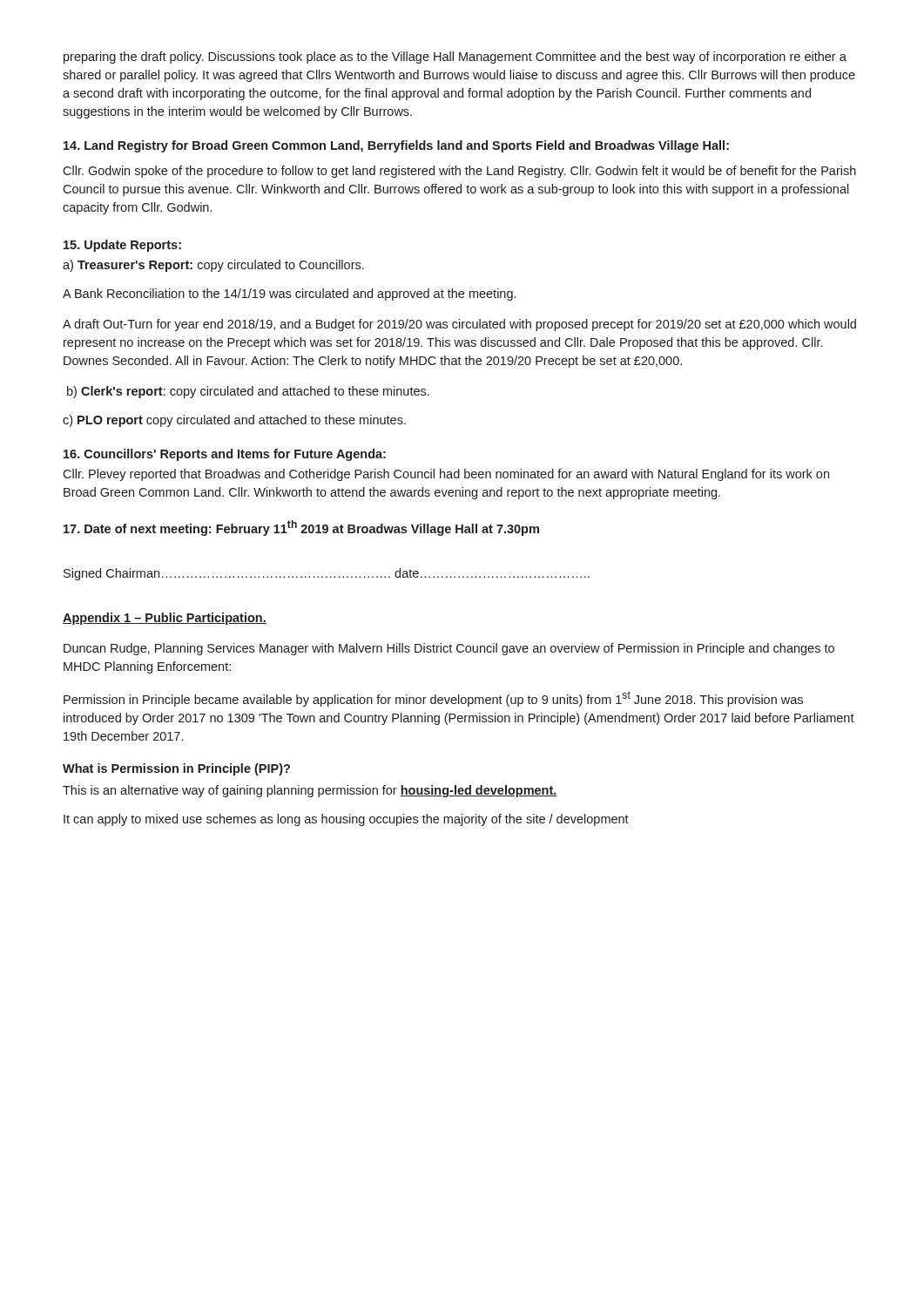Click the passage that begins "Cllr. Plevey reported that"
This screenshot has height=1307, width=924.
pyautogui.click(x=462, y=484)
